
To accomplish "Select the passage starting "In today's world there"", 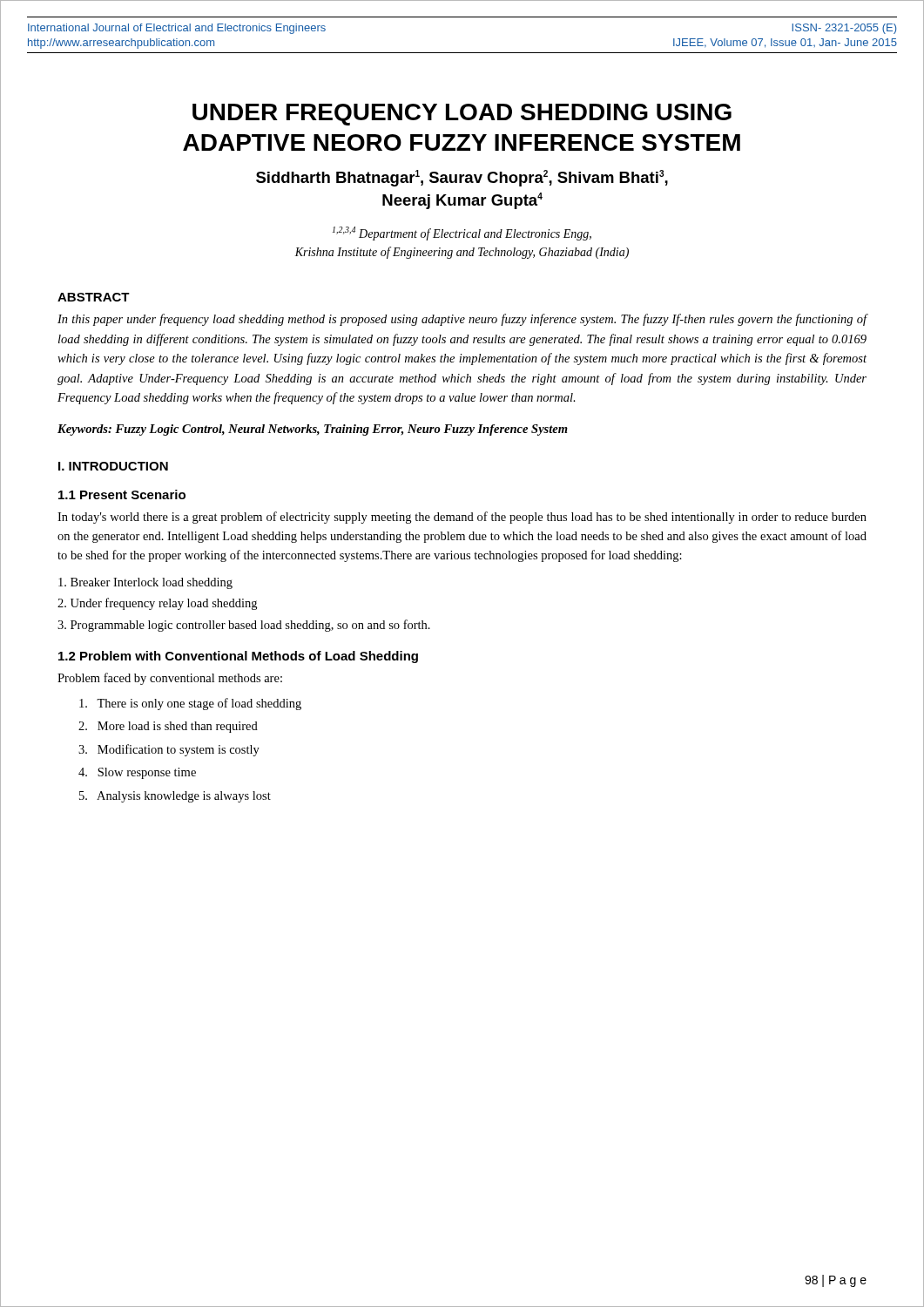I will (x=462, y=536).
